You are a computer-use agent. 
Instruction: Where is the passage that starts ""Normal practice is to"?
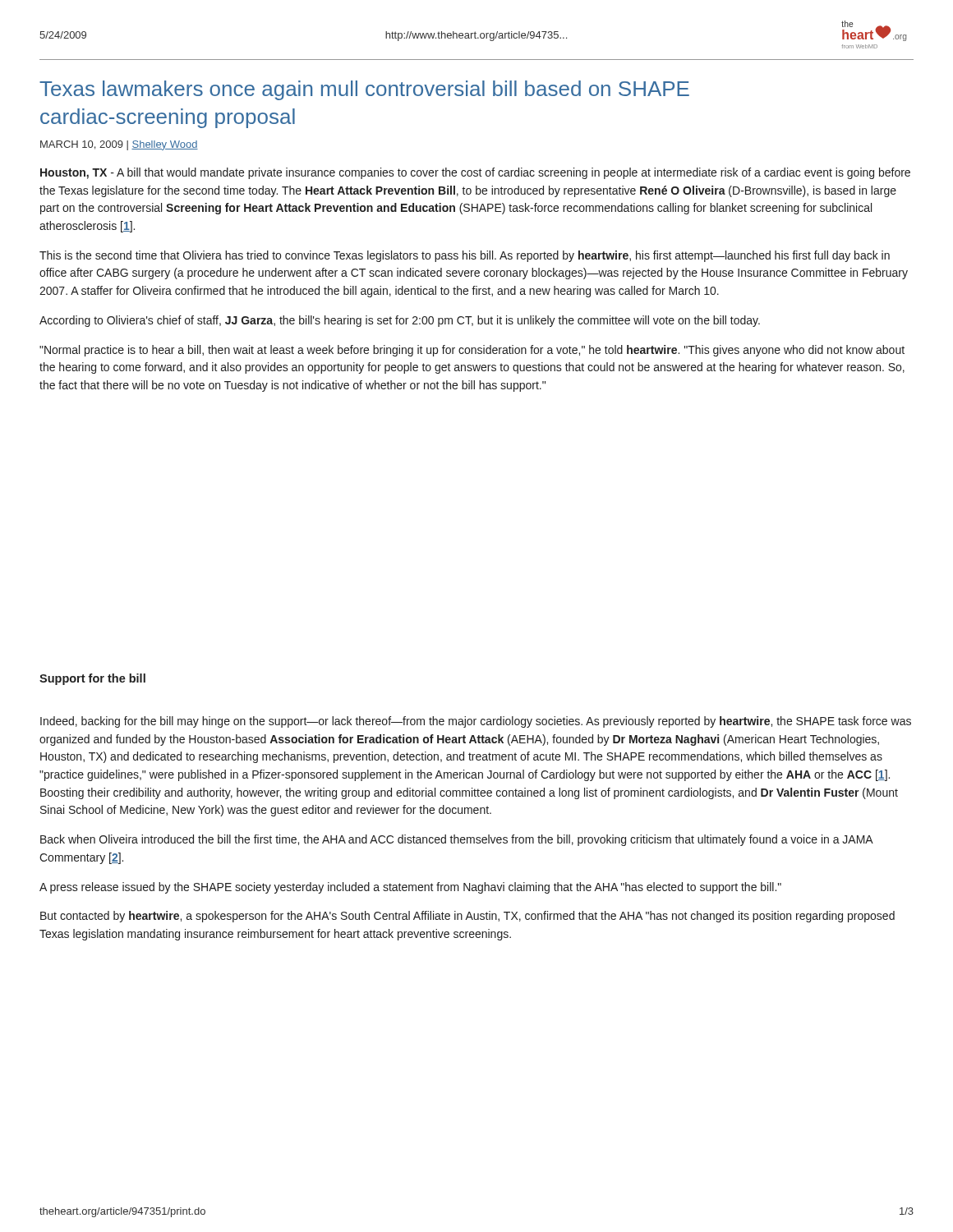click(476, 368)
